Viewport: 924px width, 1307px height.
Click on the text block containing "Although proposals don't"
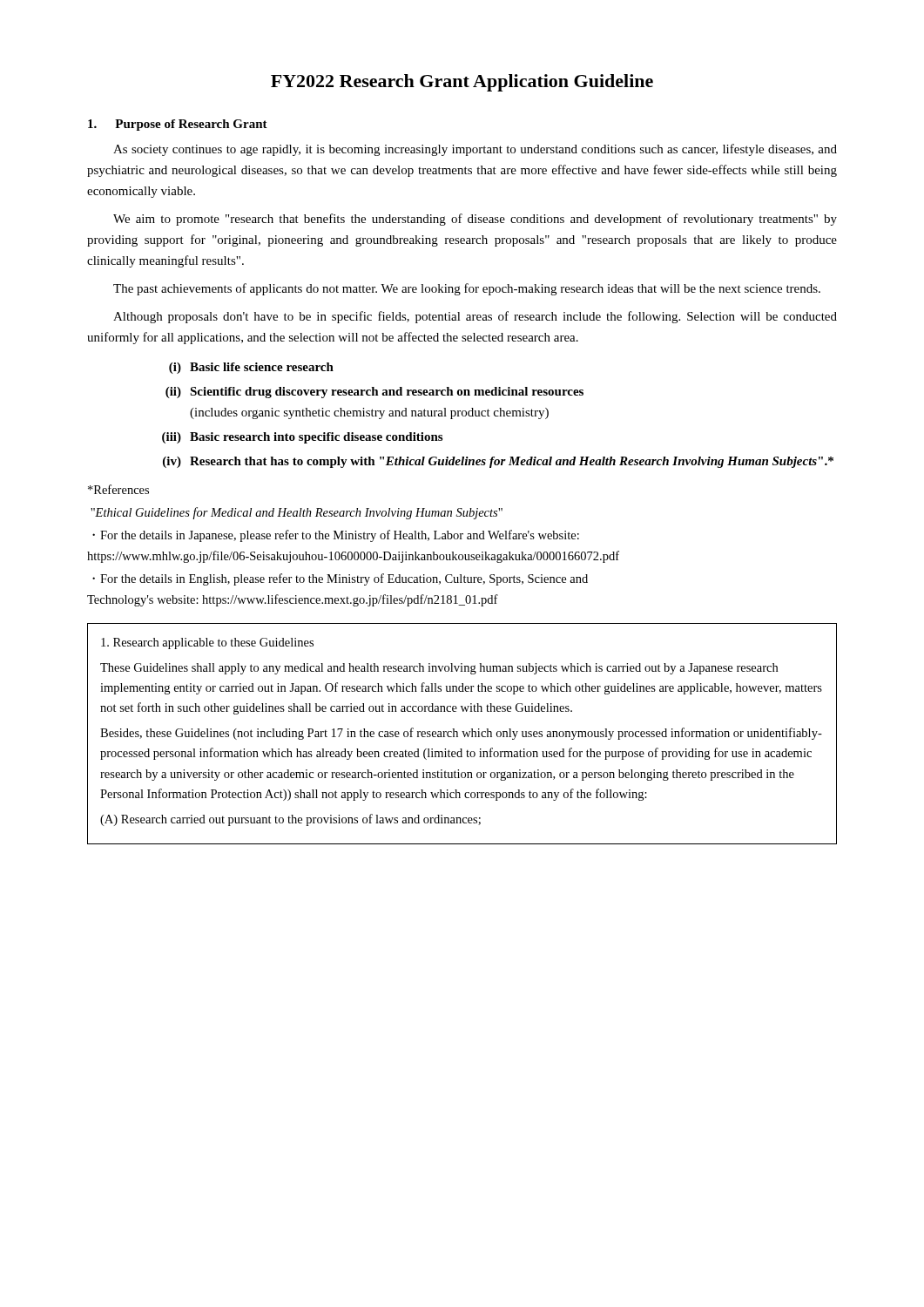pyautogui.click(x=462, y=327)
